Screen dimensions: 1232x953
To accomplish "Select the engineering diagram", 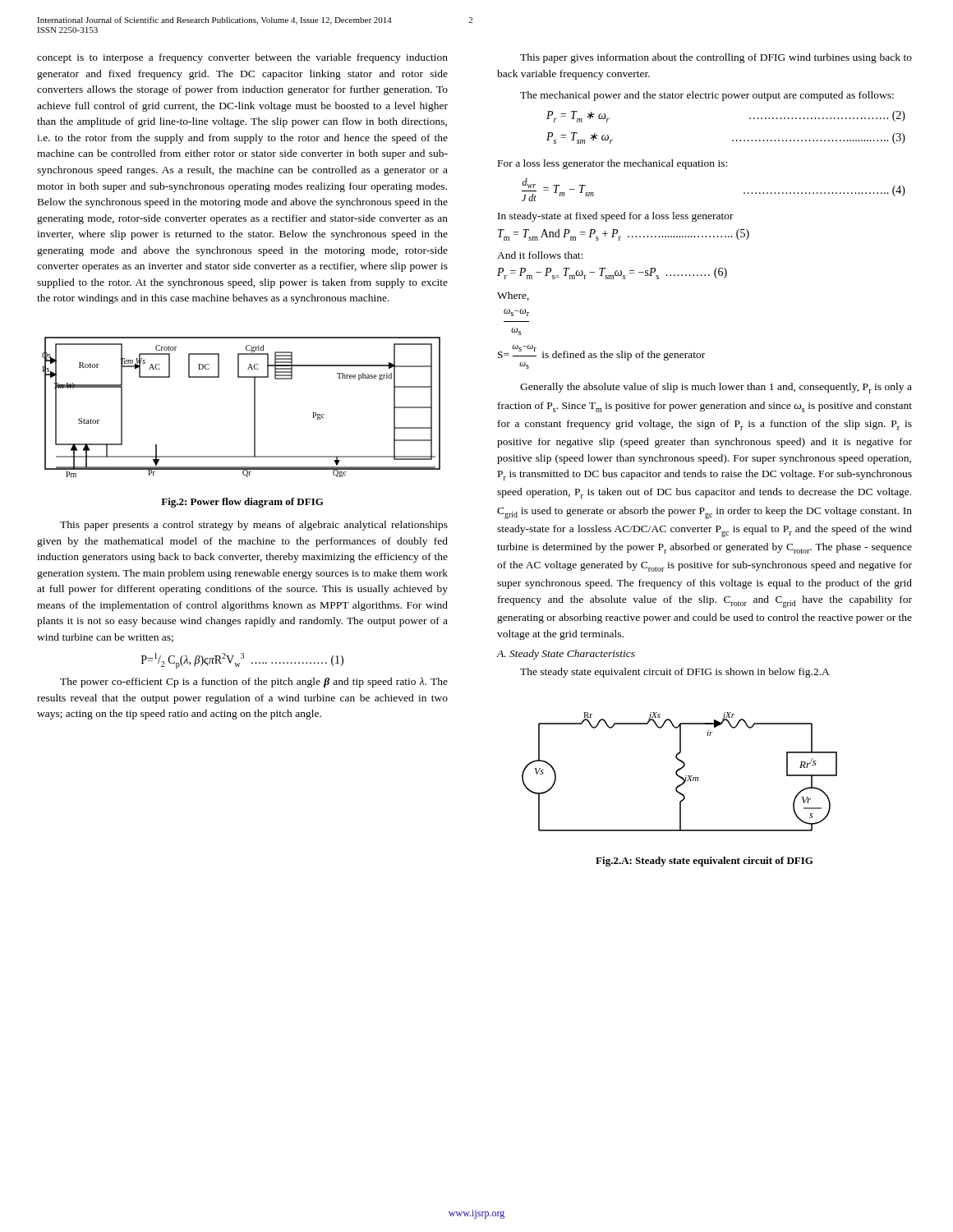I will (x=705, y=769).
